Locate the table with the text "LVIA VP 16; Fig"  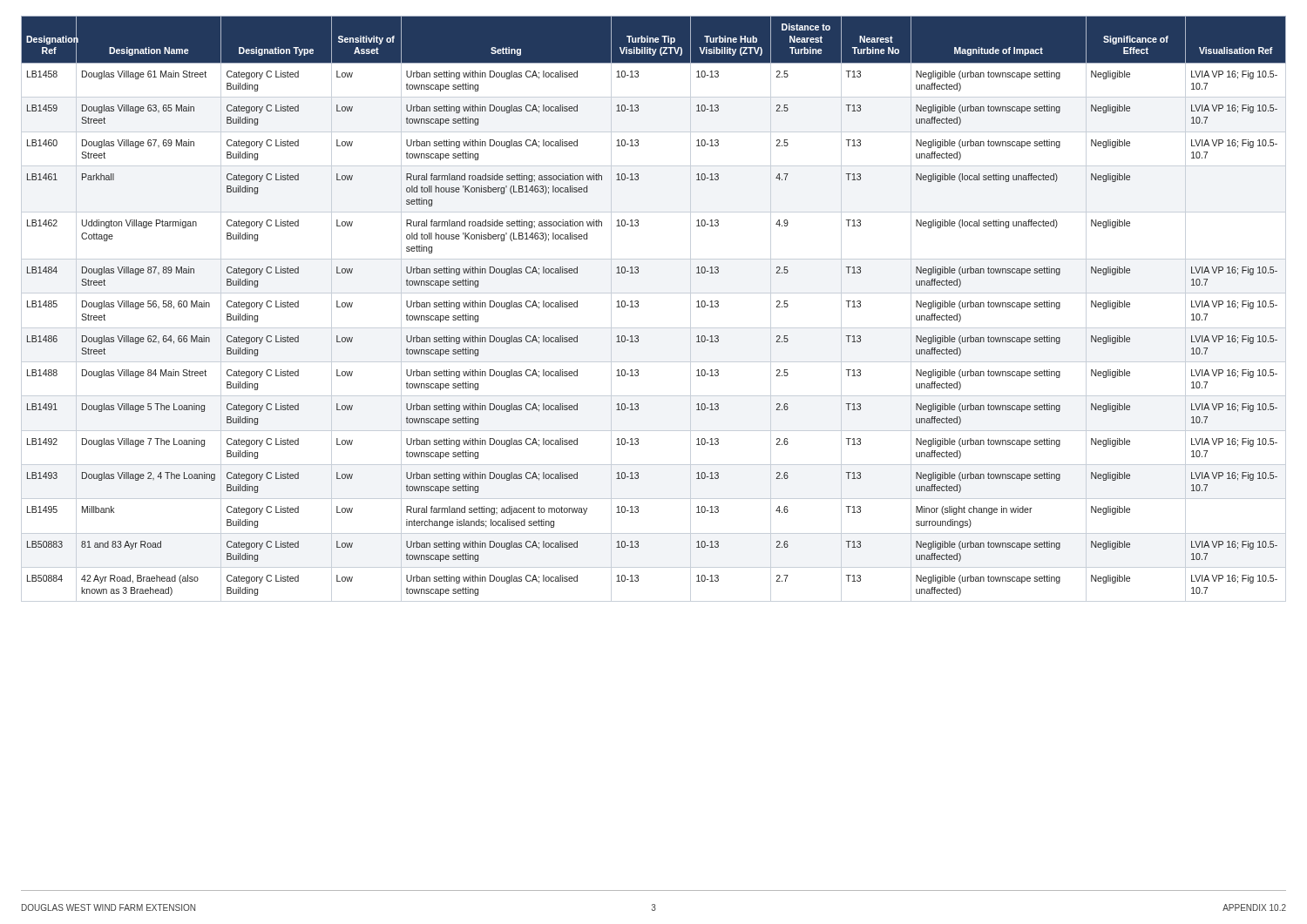[x=654, y=451]
